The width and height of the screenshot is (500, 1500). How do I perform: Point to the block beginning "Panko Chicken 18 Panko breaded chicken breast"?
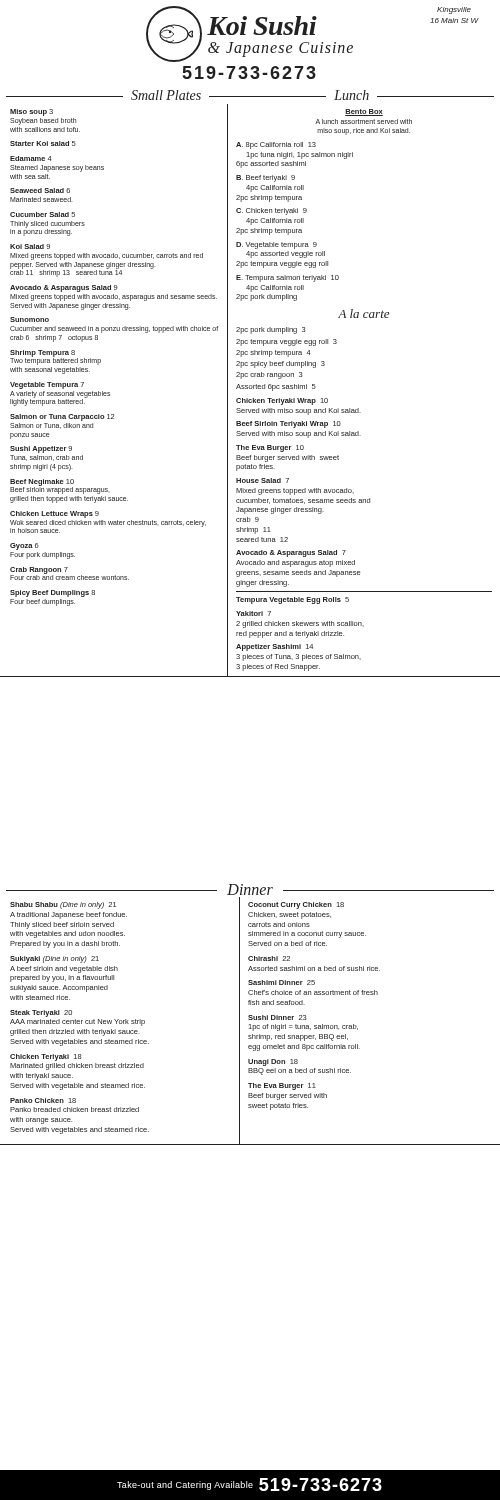(x=80, y=1115)
